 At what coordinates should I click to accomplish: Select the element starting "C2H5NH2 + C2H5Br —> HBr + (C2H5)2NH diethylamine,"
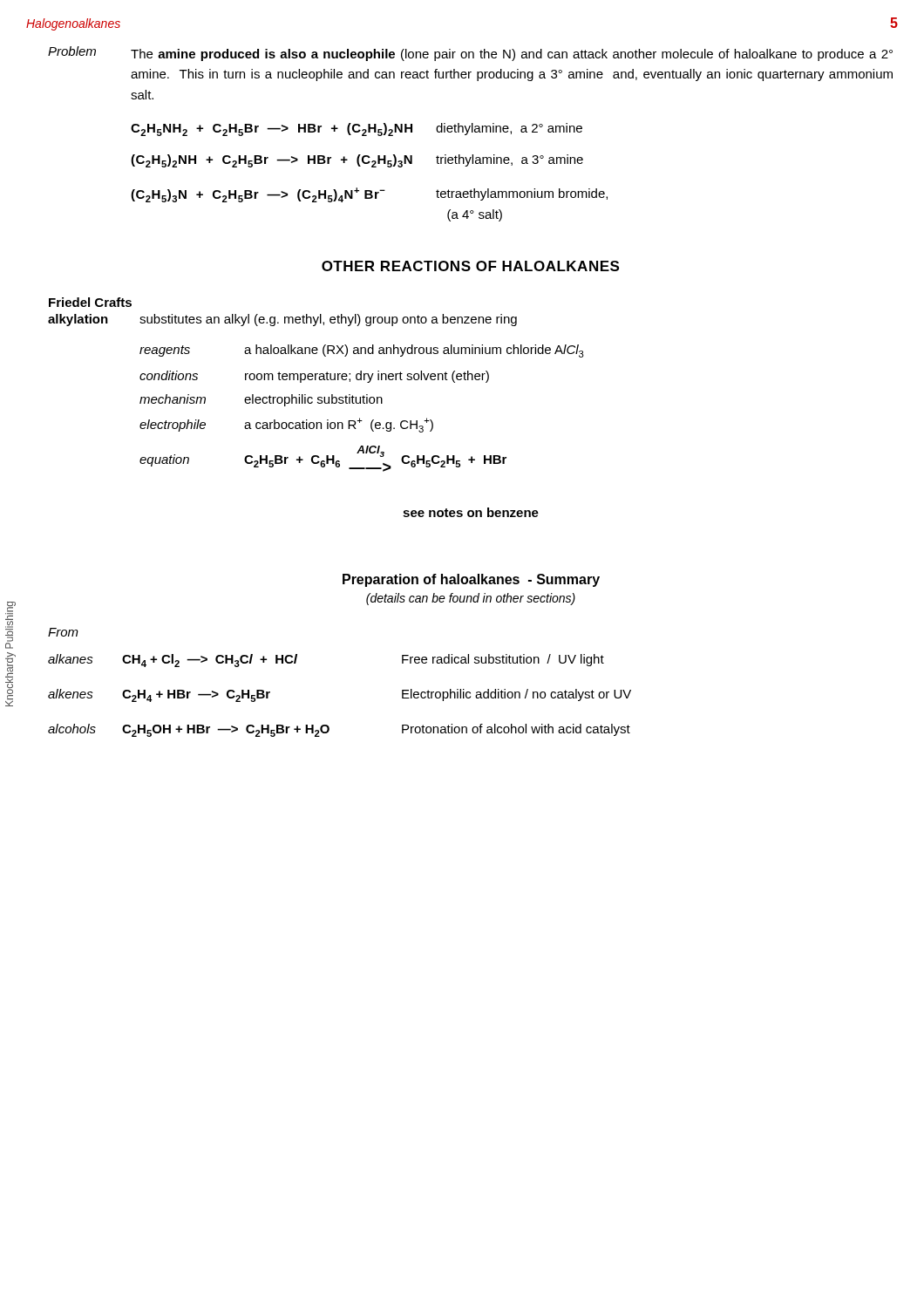pyautogui.click(x=357, y=129)
